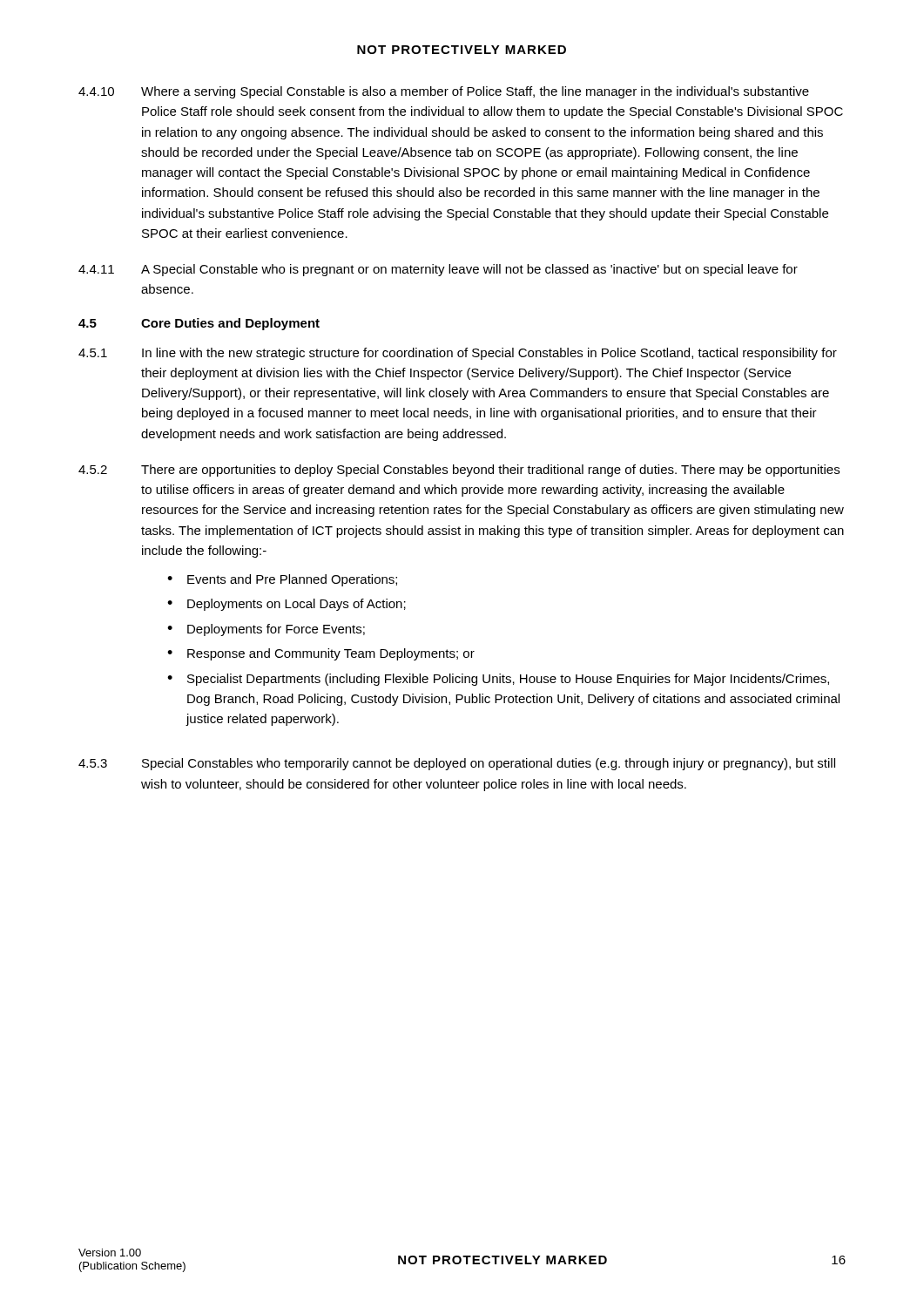
Task: Select the text block starting "• Specialist Departments (including"
Action: pyautogui.click(x=506, y=698)
